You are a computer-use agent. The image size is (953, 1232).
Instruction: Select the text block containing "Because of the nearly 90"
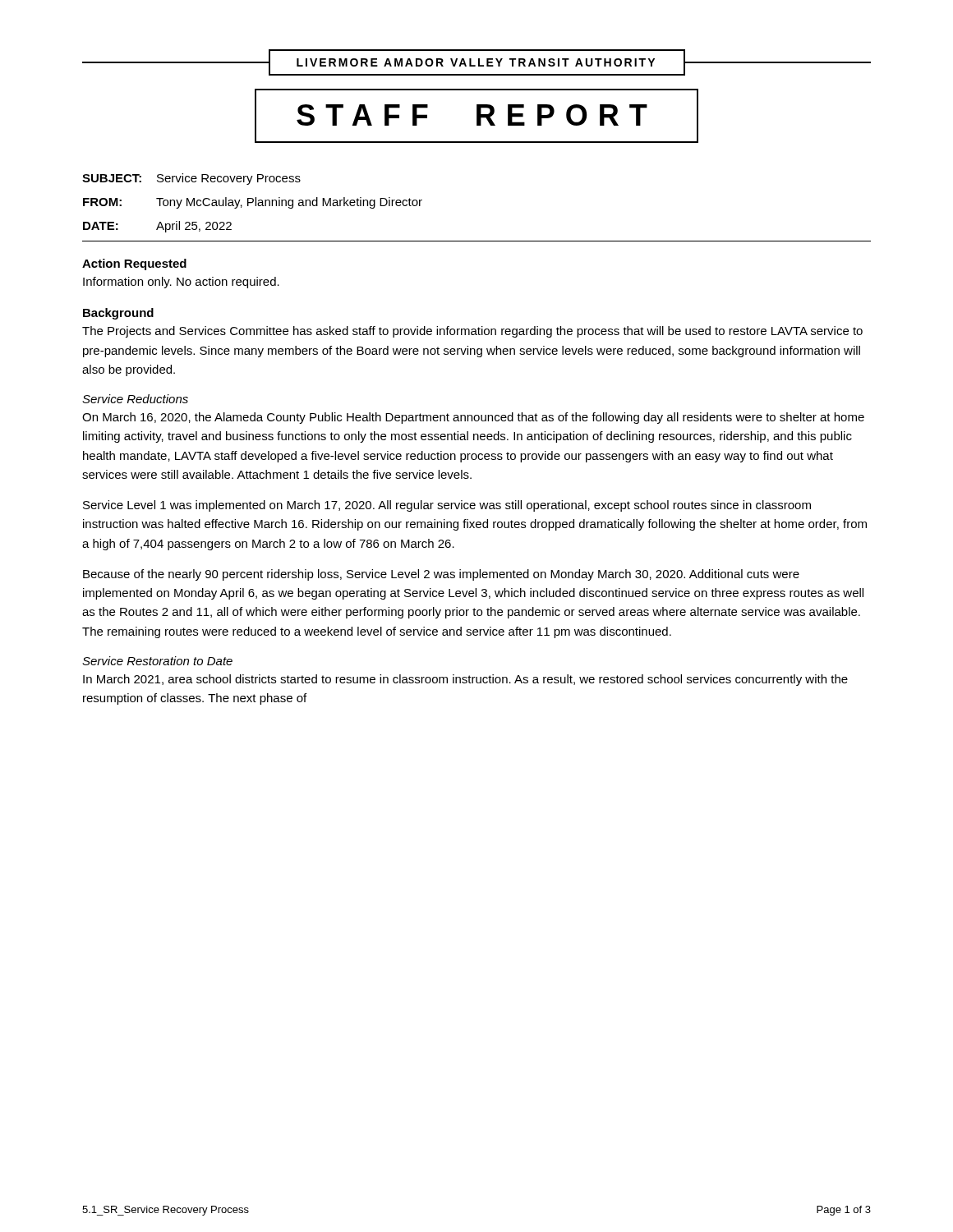pos(473,602)
